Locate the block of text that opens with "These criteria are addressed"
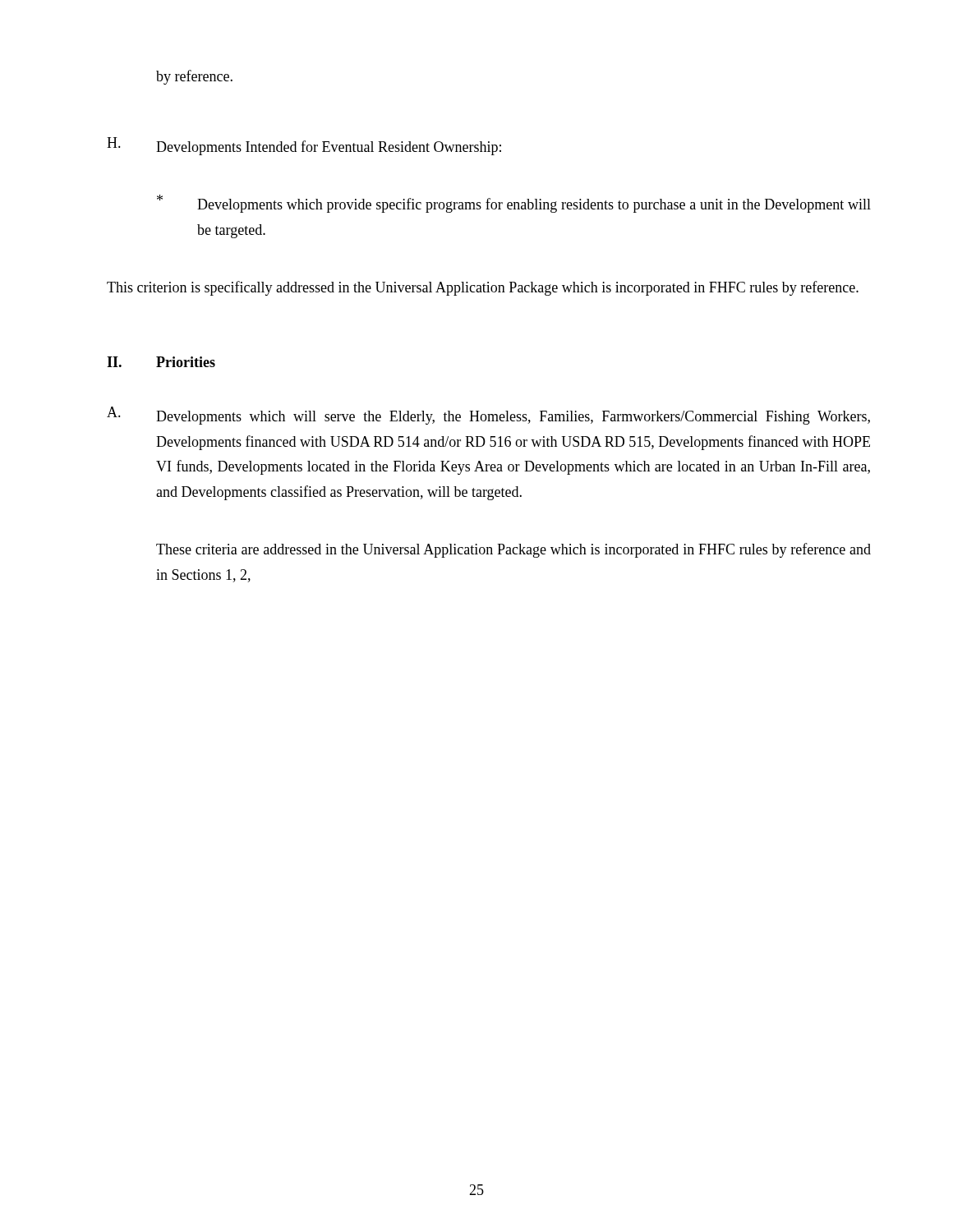Viewport: 953px width, 1232px height. [513, 563]
